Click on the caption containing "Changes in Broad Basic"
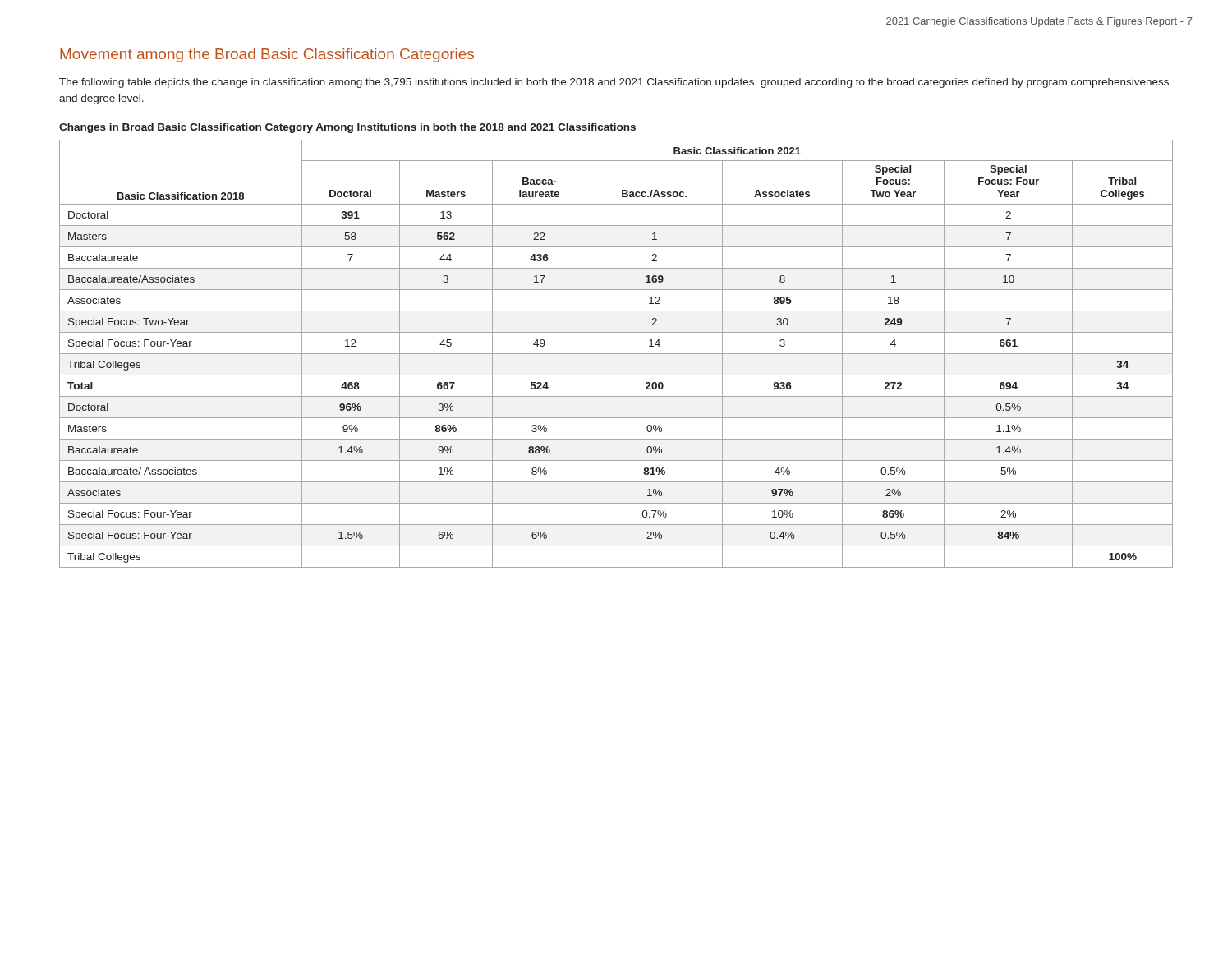The height and width of the screenshot is (953, 1232). [x=348, y=127]
